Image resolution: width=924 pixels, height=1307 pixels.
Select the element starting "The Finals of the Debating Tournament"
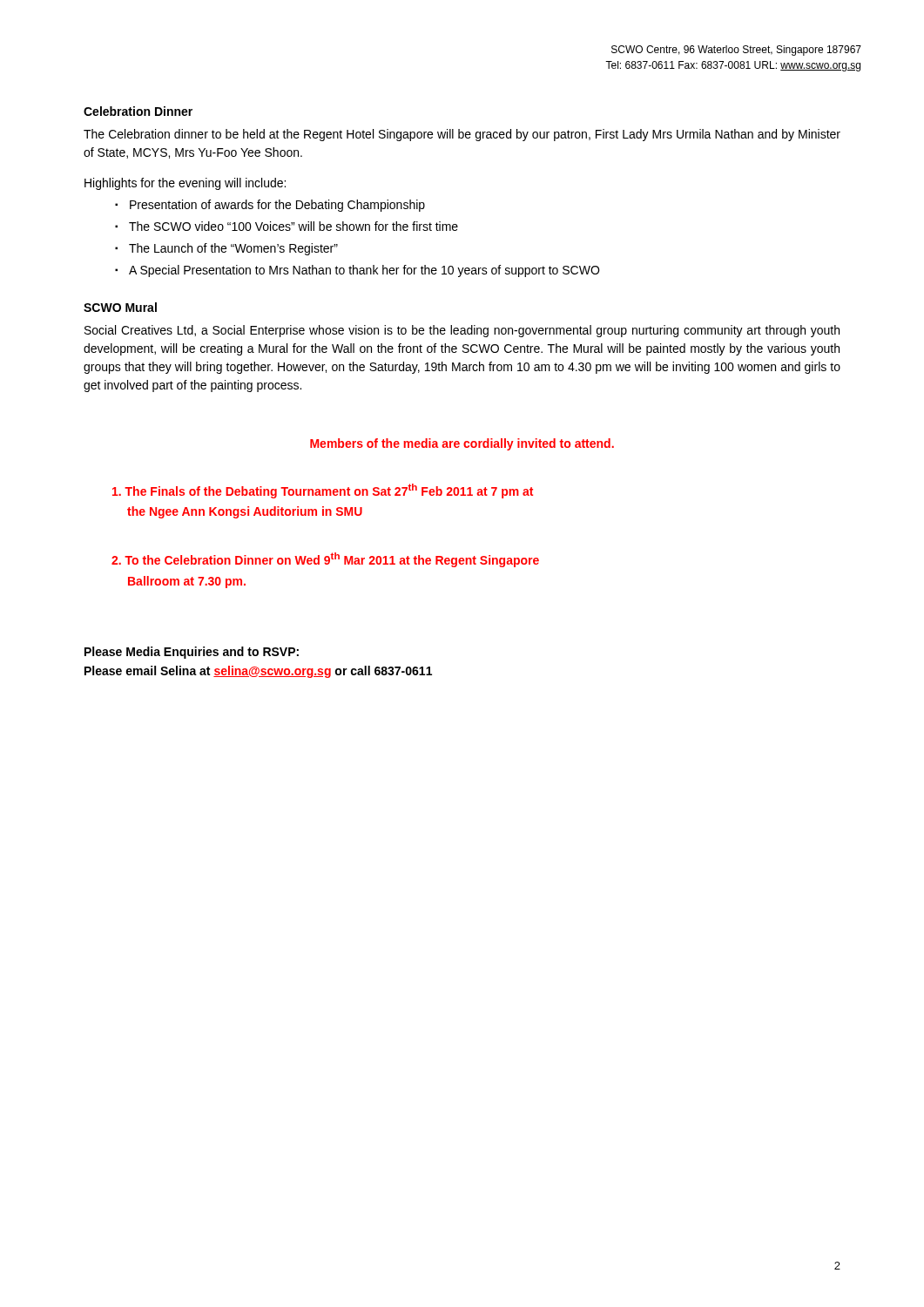point(476,501)
